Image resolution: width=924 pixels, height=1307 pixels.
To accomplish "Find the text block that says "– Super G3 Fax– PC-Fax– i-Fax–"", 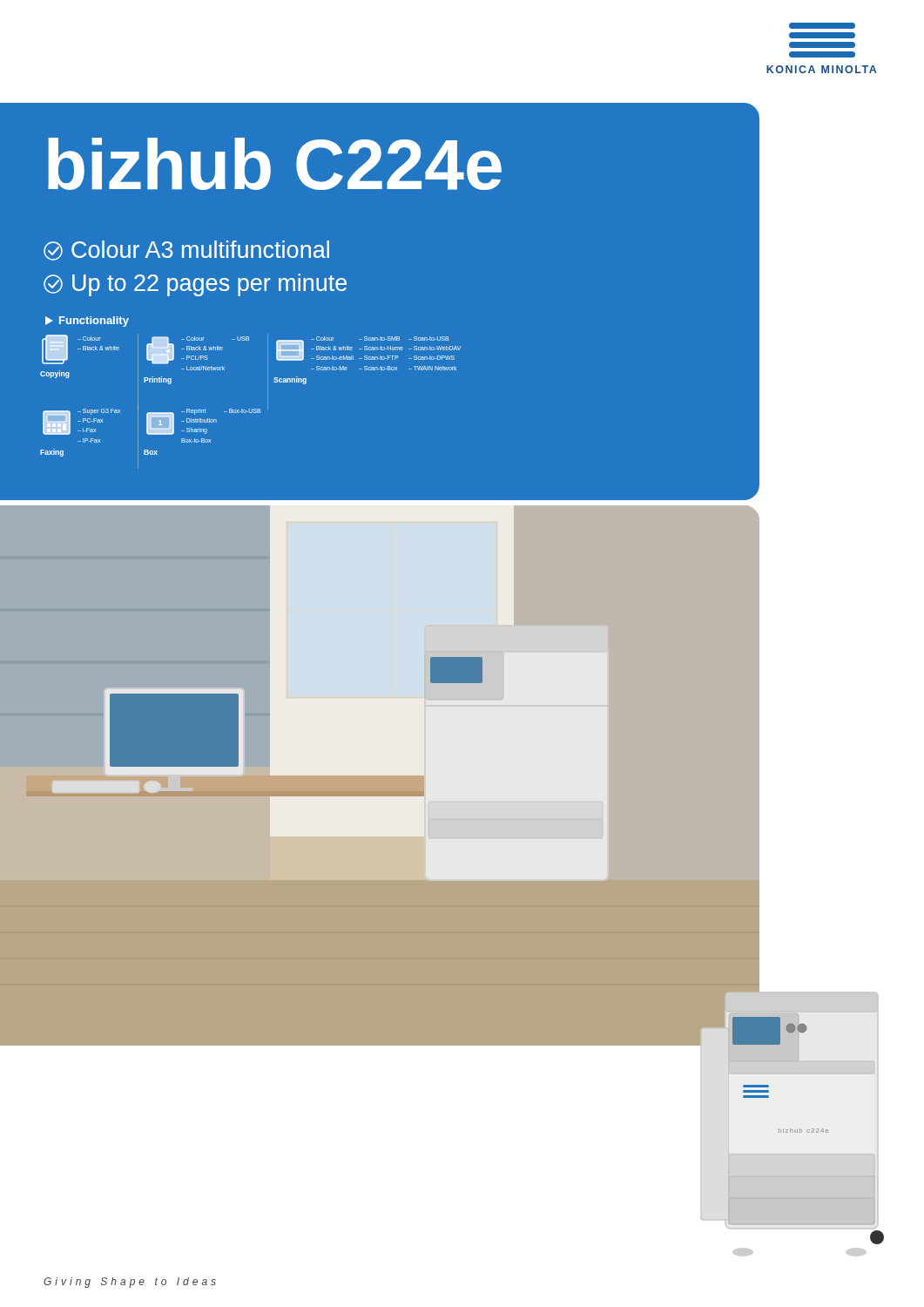I will (x=99, y=425).
